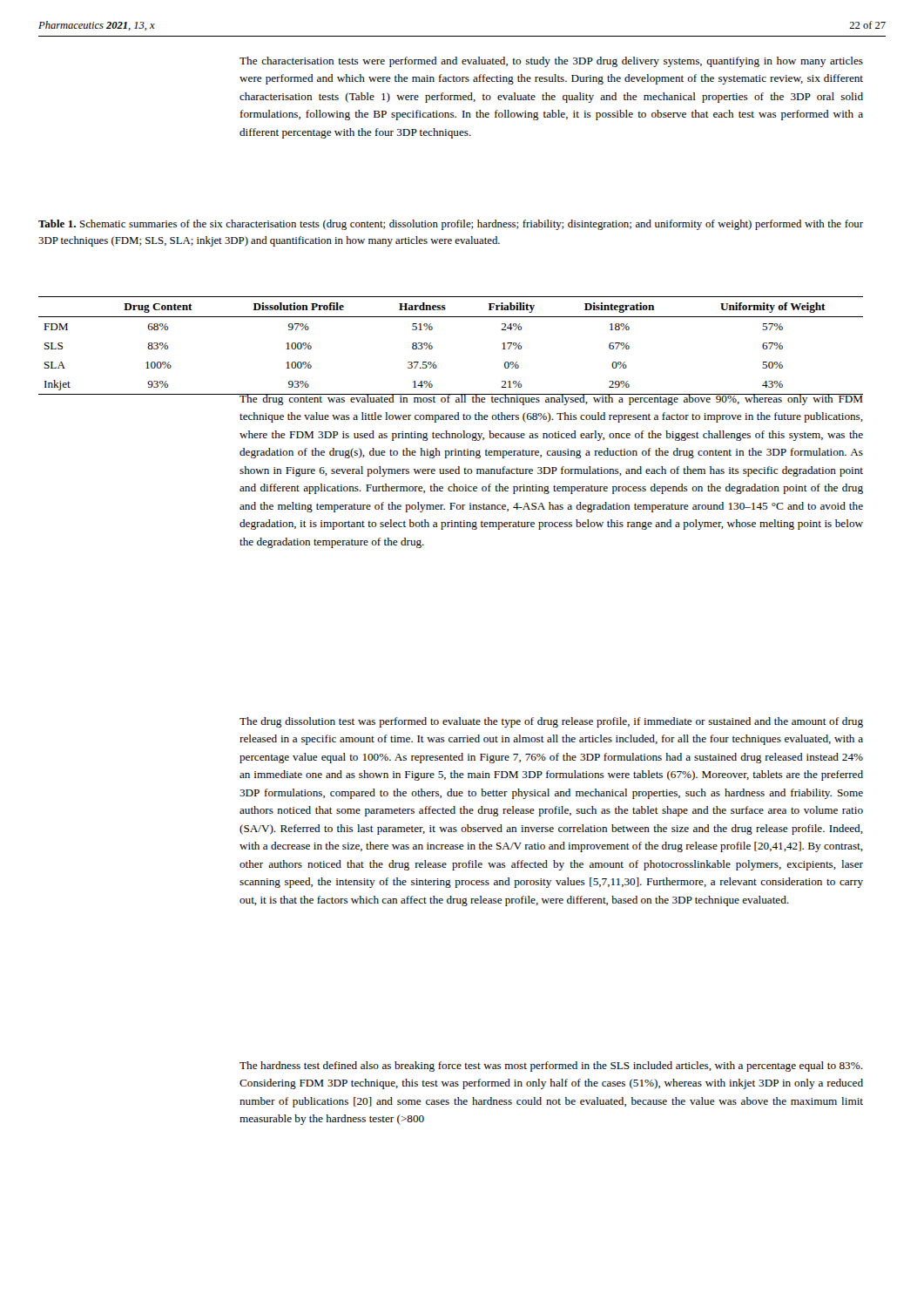Locate the text block that says "The drug dissolution test"

[x=551, y=810]
